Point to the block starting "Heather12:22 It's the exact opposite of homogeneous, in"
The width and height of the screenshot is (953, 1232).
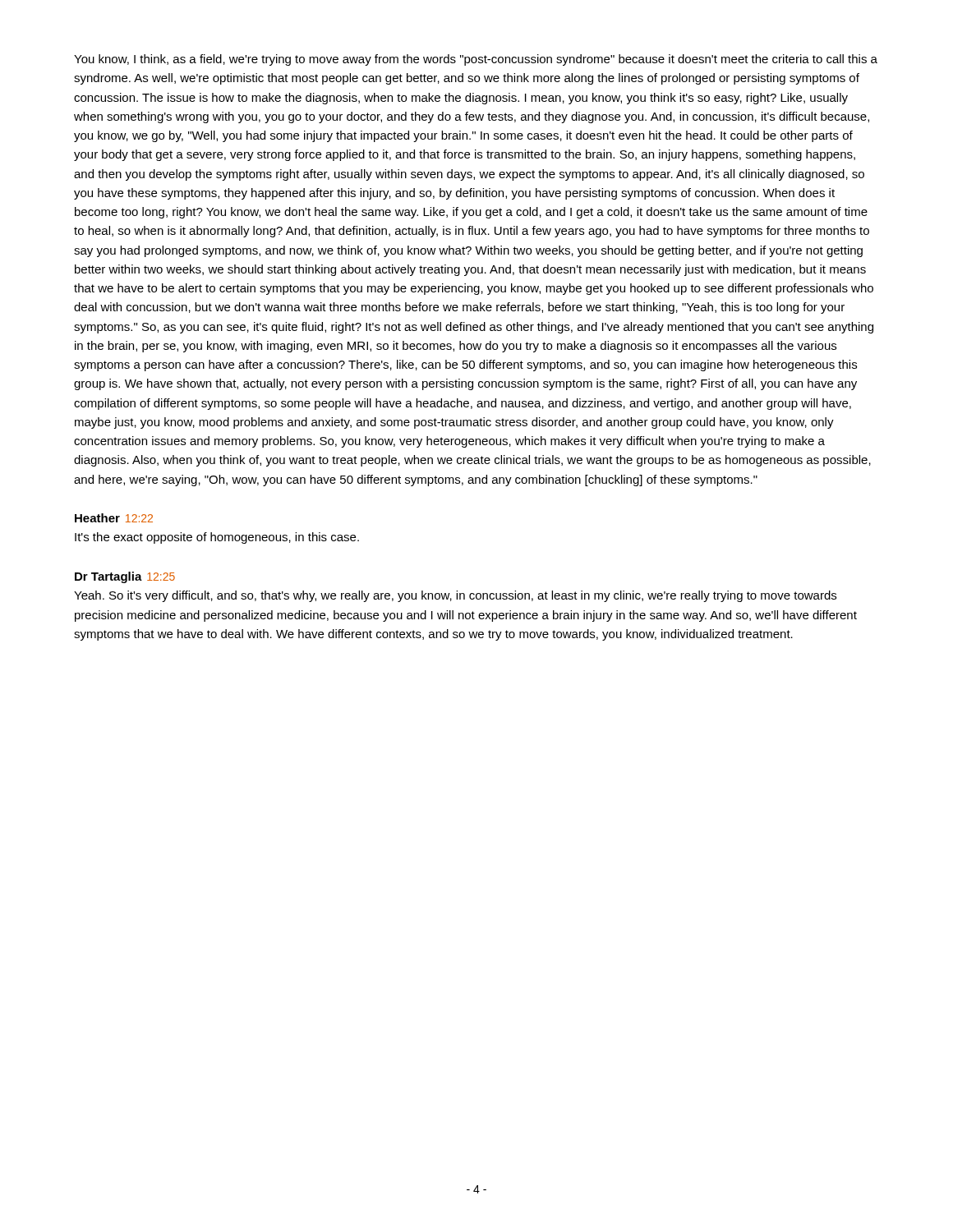pyautogui.click(x=217, y=527)
